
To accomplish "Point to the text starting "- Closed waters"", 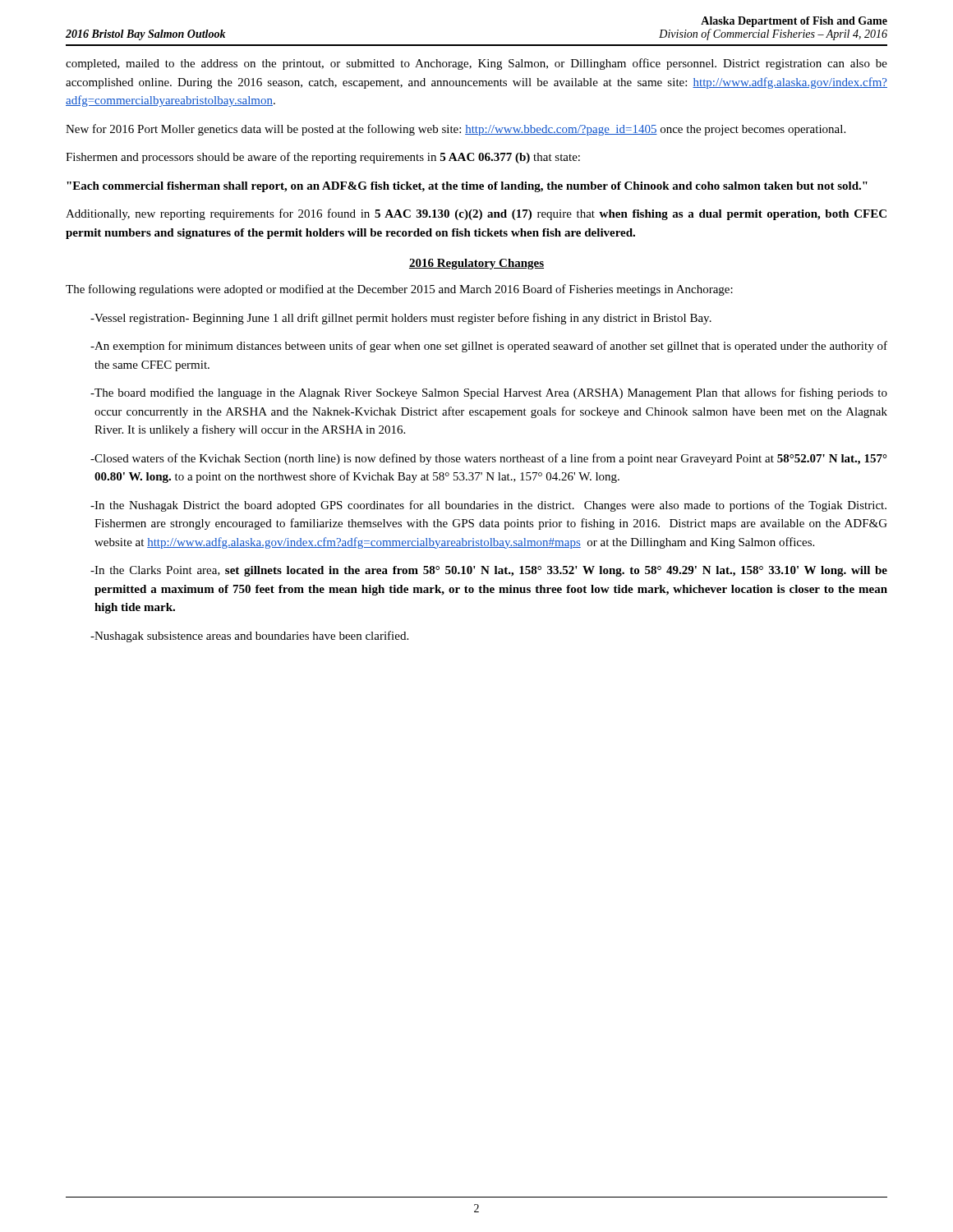I will (476, 467).
